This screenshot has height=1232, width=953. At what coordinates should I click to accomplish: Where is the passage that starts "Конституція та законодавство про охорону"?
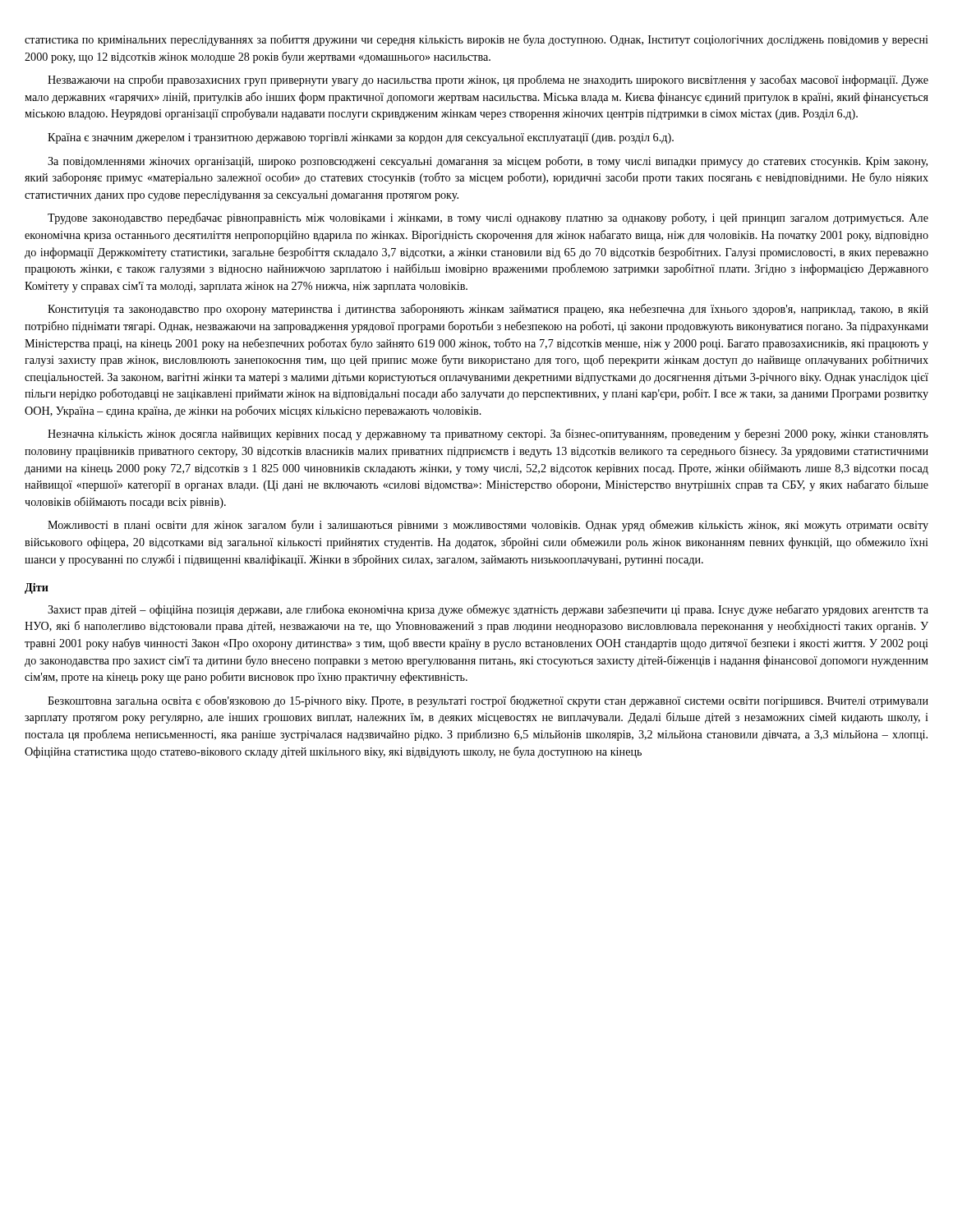(x=476, y=360)
